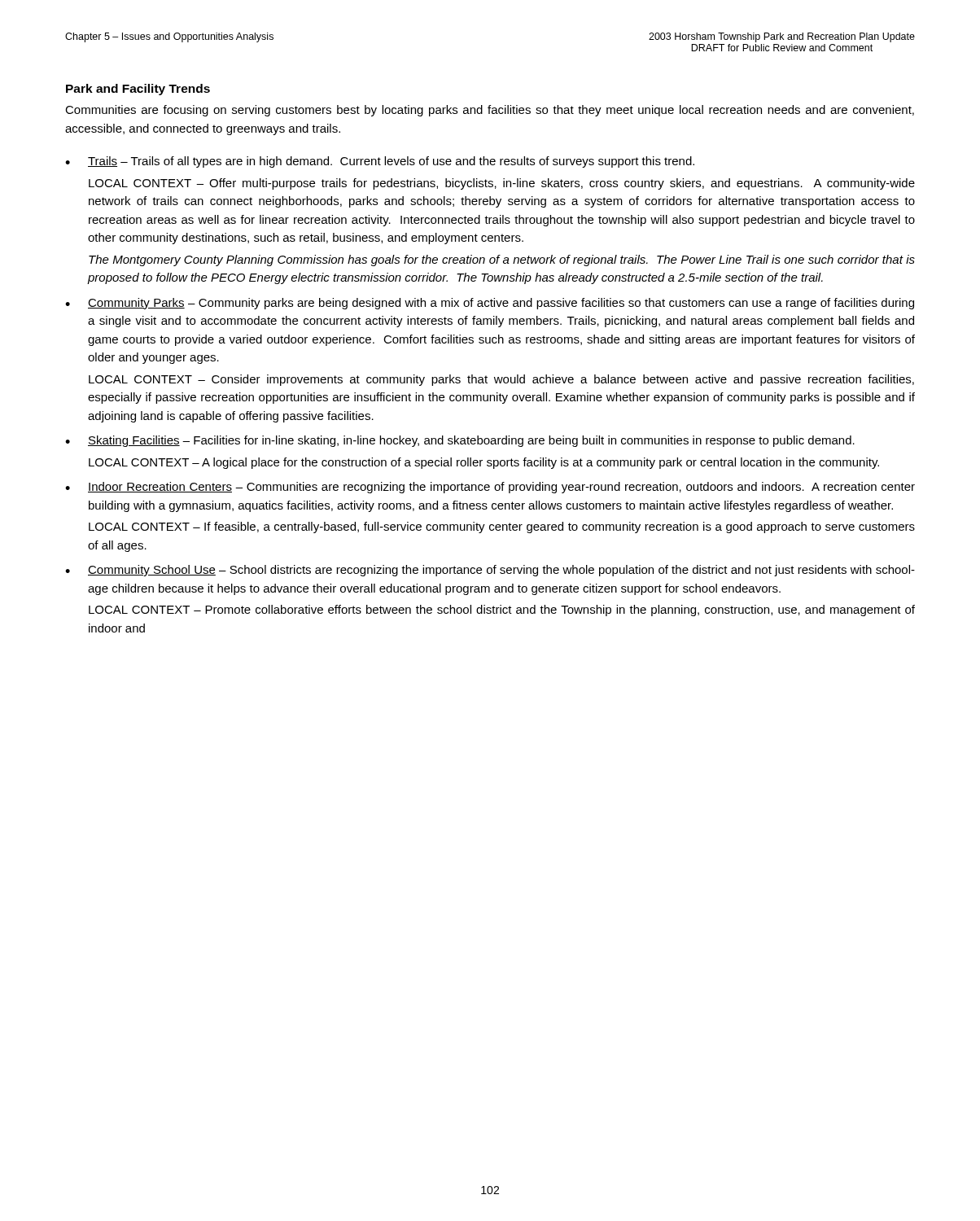Image resolution: width=980 pixels, height=1221 pixels.
Task: Click on the section header containing "Park and Facility Trends"
Action: [138, 88]
